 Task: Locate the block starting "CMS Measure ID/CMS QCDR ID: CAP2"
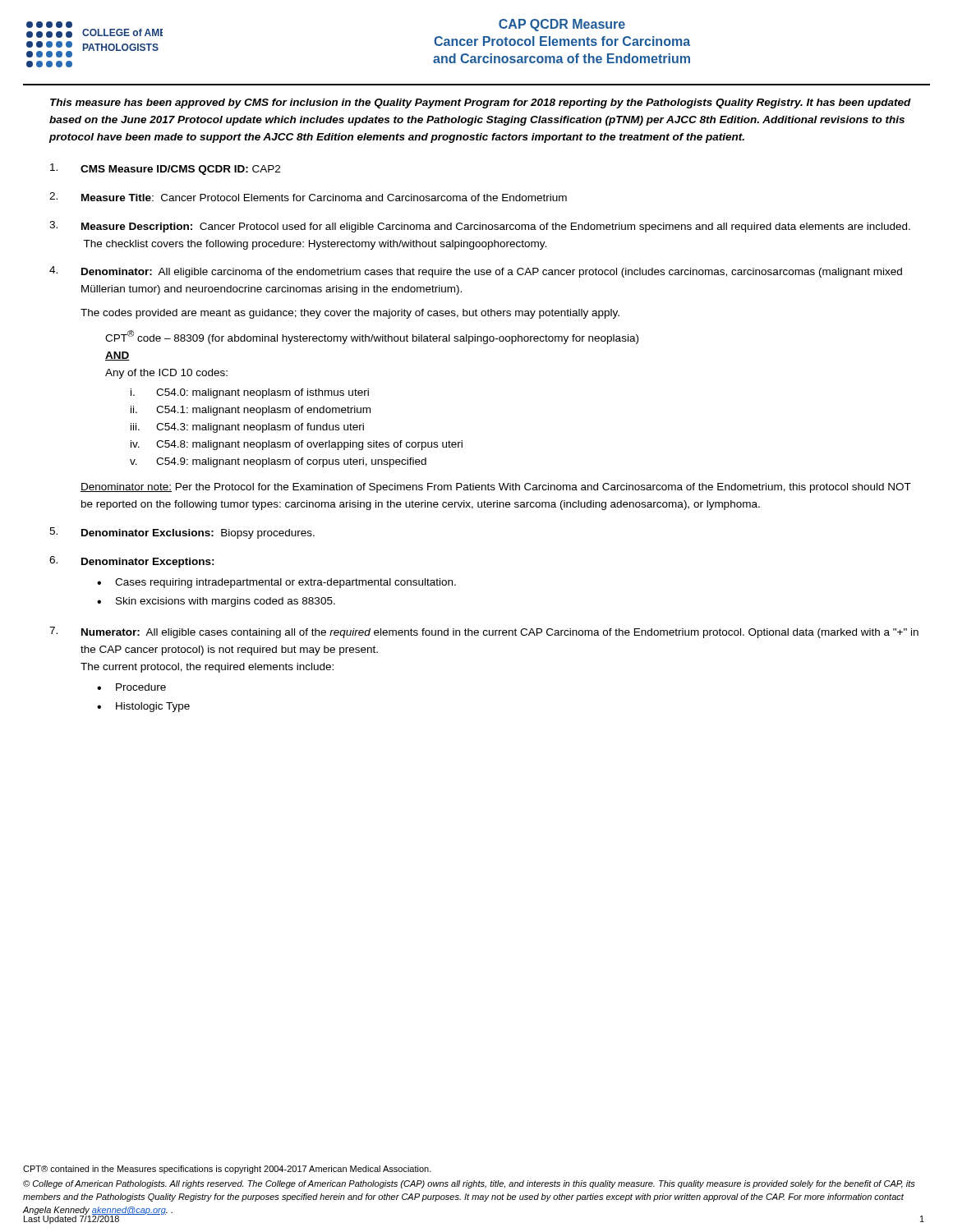[x=165, y=169]
